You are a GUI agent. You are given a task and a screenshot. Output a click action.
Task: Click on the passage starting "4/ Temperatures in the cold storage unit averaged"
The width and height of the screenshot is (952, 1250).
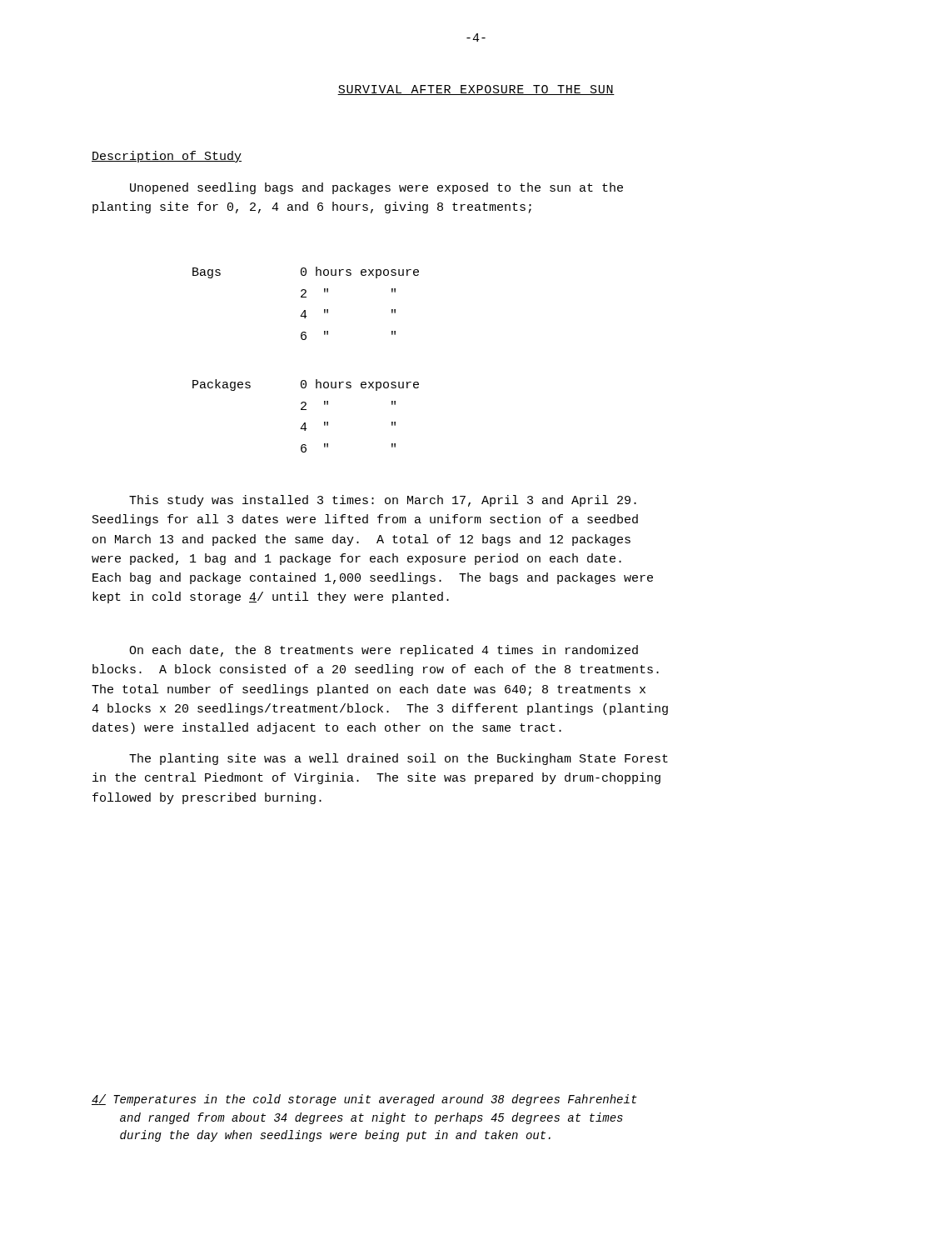pyautogui.click(x=365, y=1118)
